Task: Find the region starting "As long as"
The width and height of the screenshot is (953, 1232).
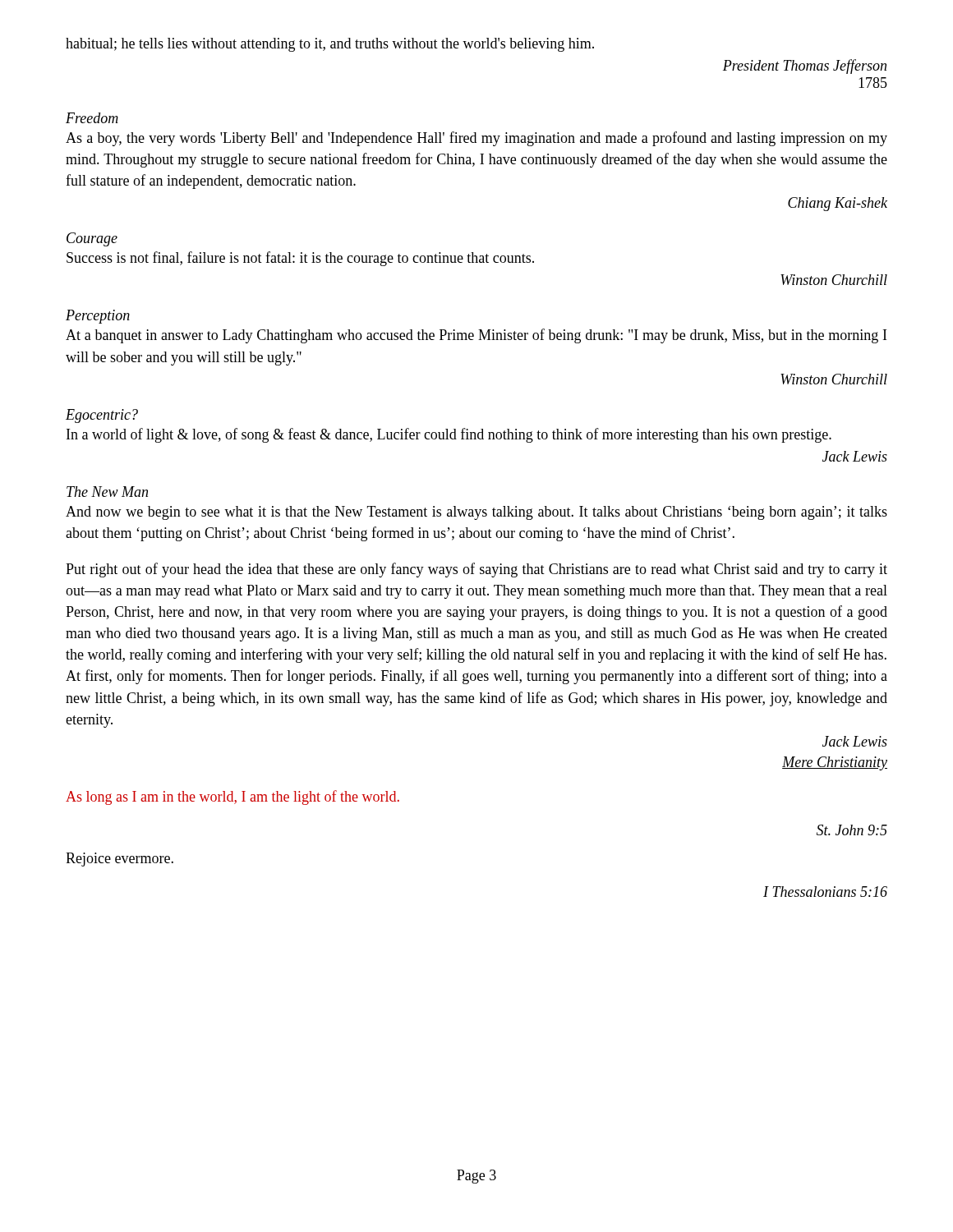Action: point(232,798)
